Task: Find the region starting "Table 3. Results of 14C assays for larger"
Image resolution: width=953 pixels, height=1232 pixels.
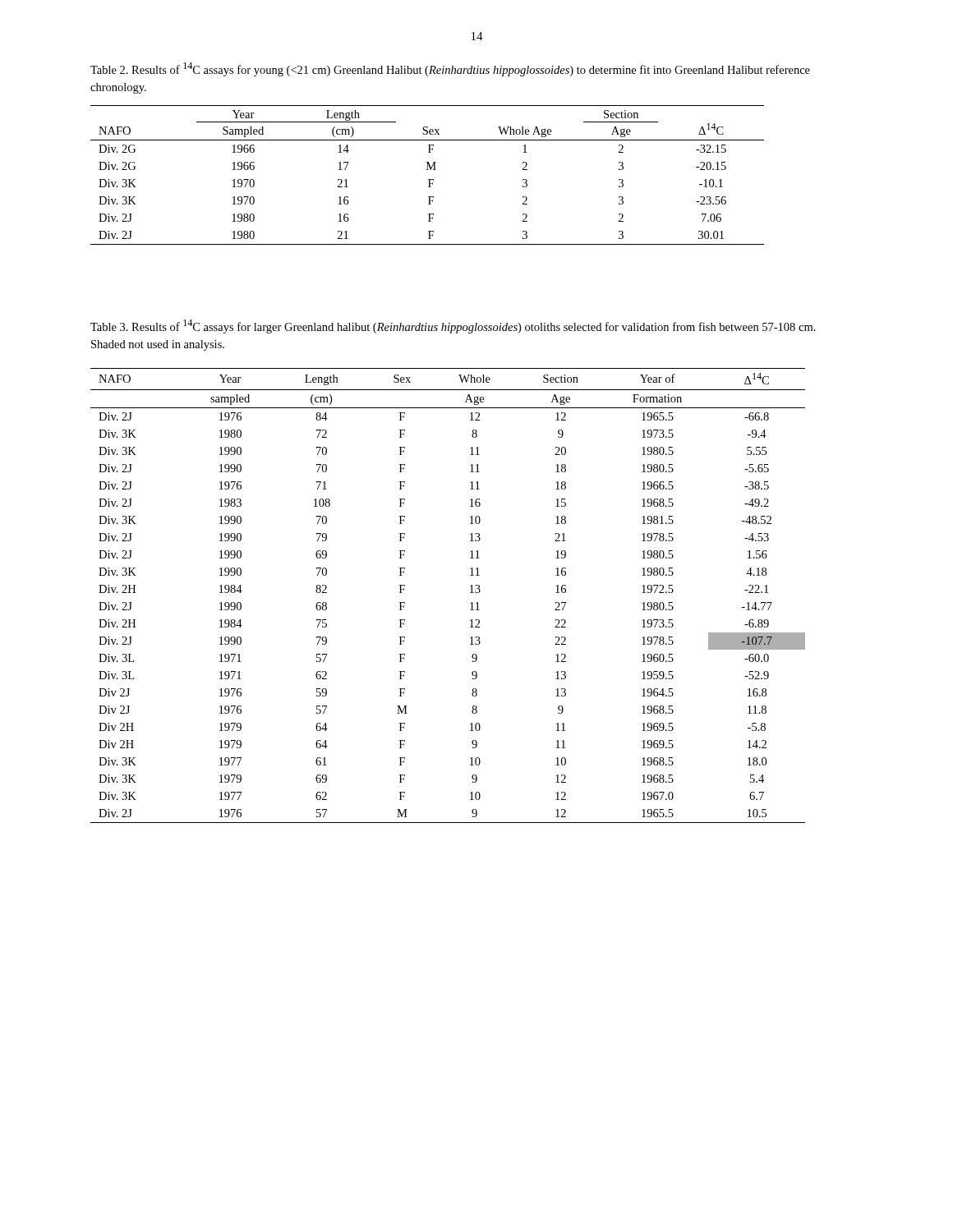Action: tap(455, 334)
